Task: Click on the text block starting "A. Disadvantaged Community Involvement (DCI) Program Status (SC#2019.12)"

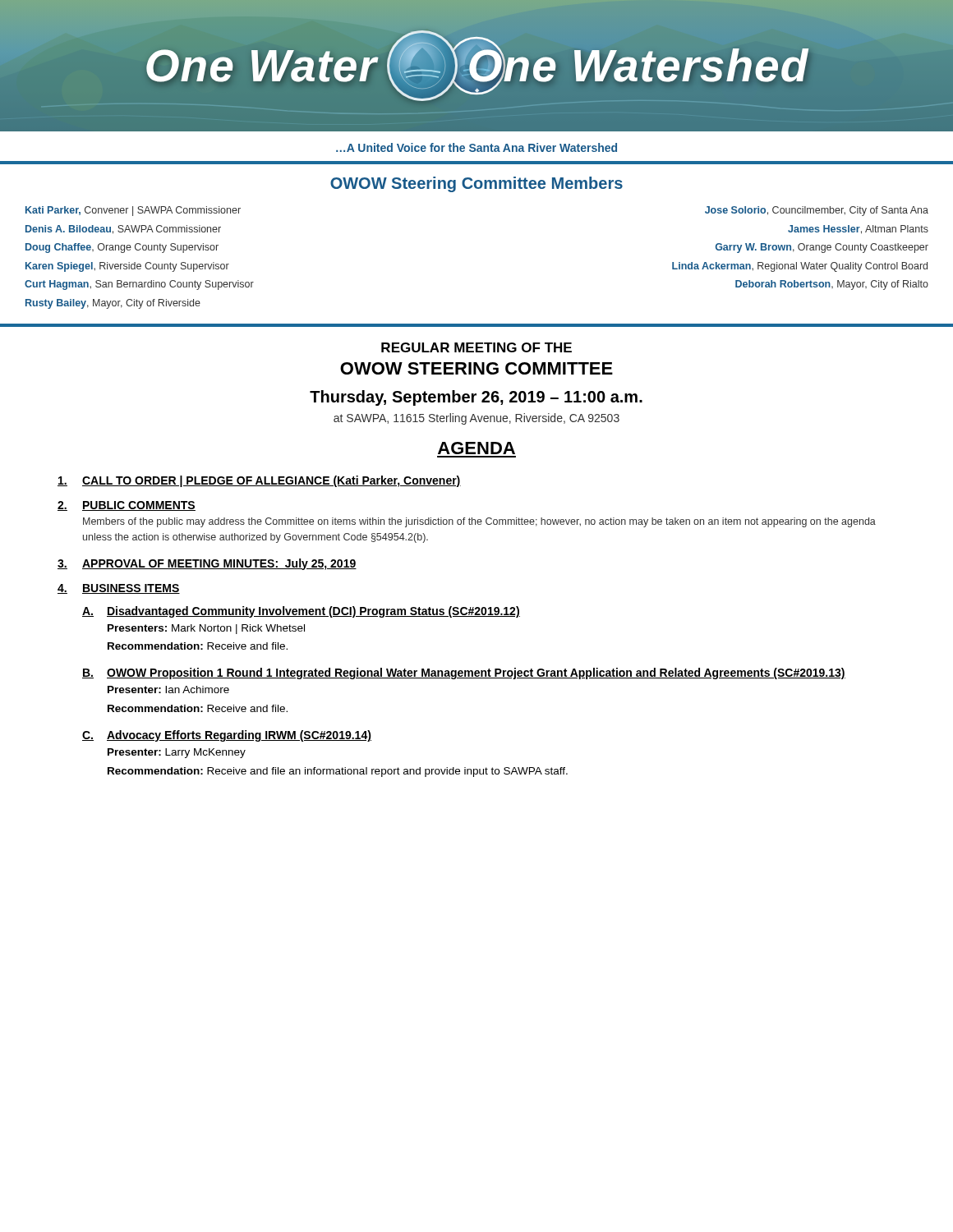Action: [x=301, y=612]
